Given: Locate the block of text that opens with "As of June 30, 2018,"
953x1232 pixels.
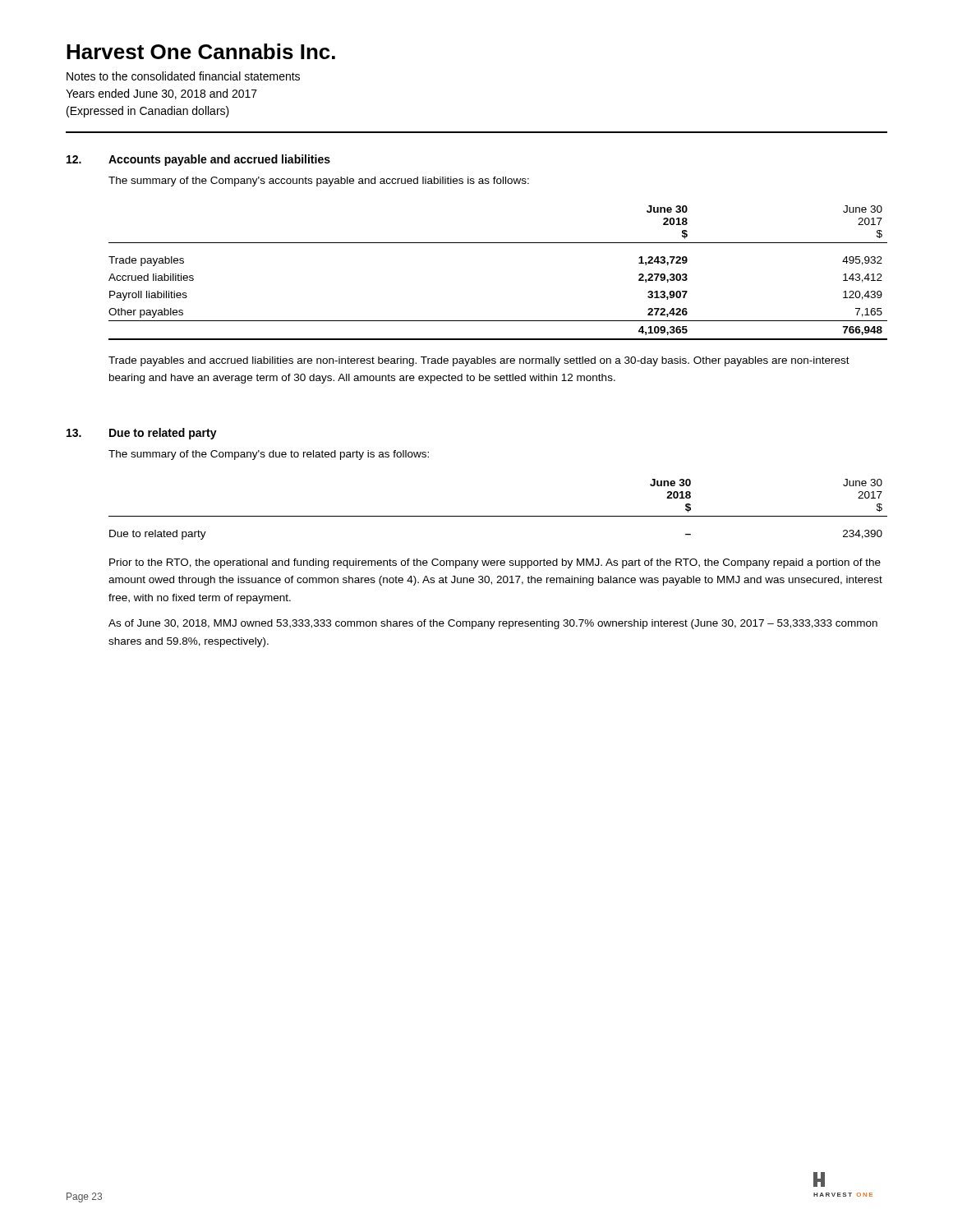Looking at the screenshot, I should (x=498, y=633).
